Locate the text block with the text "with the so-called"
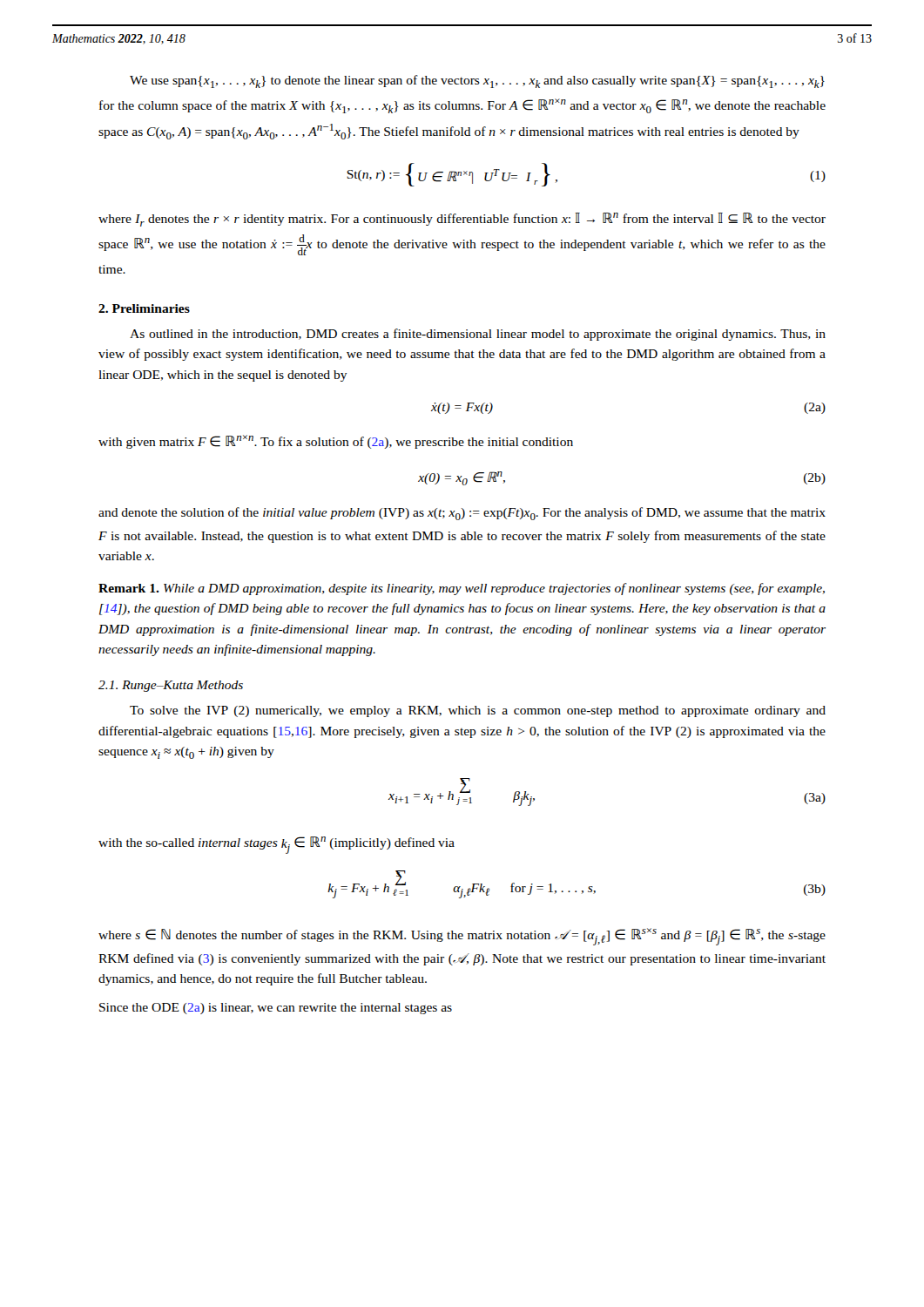The height and width of the screenshot is (1307, 924). pyautogui.click(x=462, y=843)
